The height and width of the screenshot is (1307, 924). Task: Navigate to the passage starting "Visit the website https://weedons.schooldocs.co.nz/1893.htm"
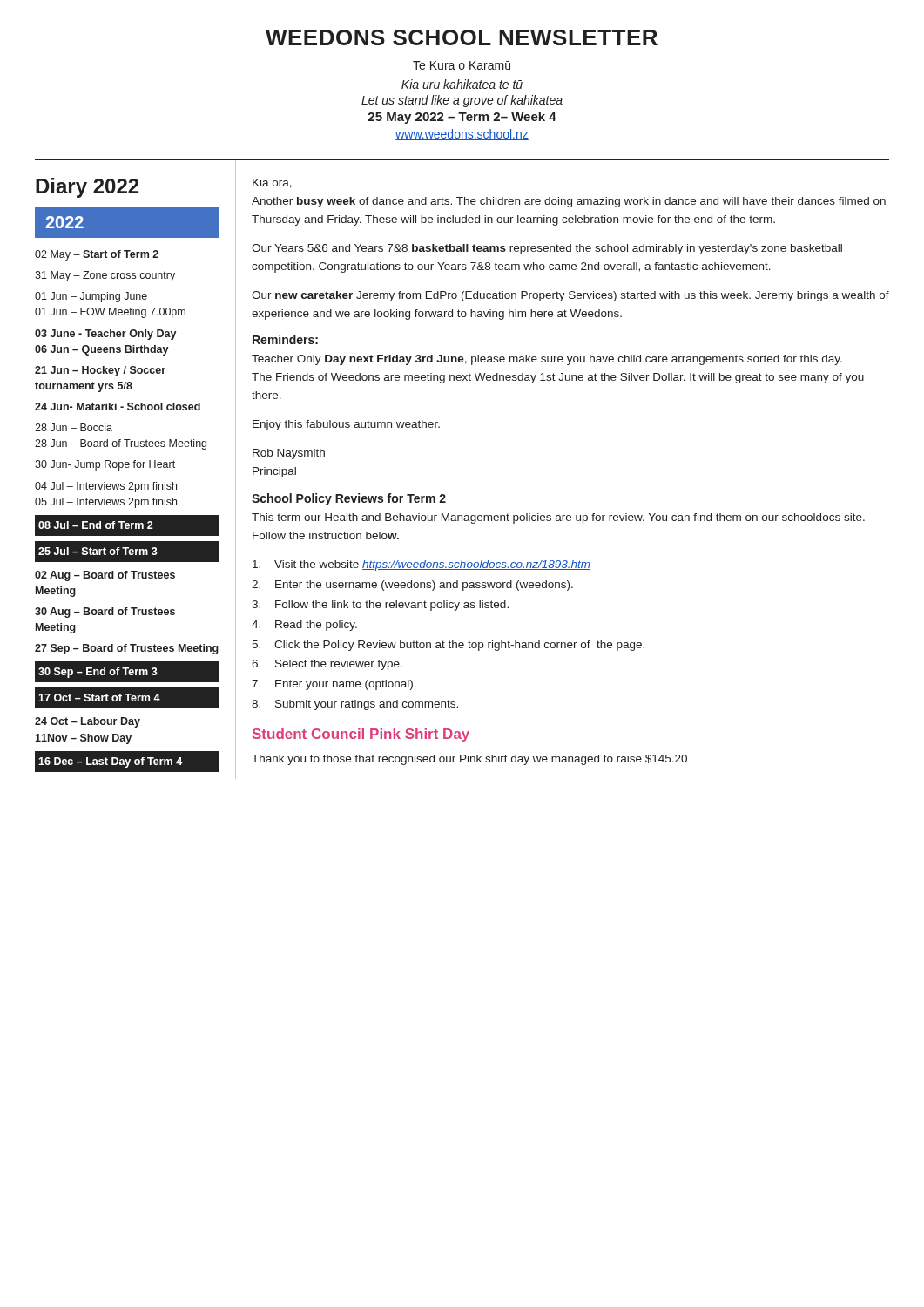pos(570,565)
